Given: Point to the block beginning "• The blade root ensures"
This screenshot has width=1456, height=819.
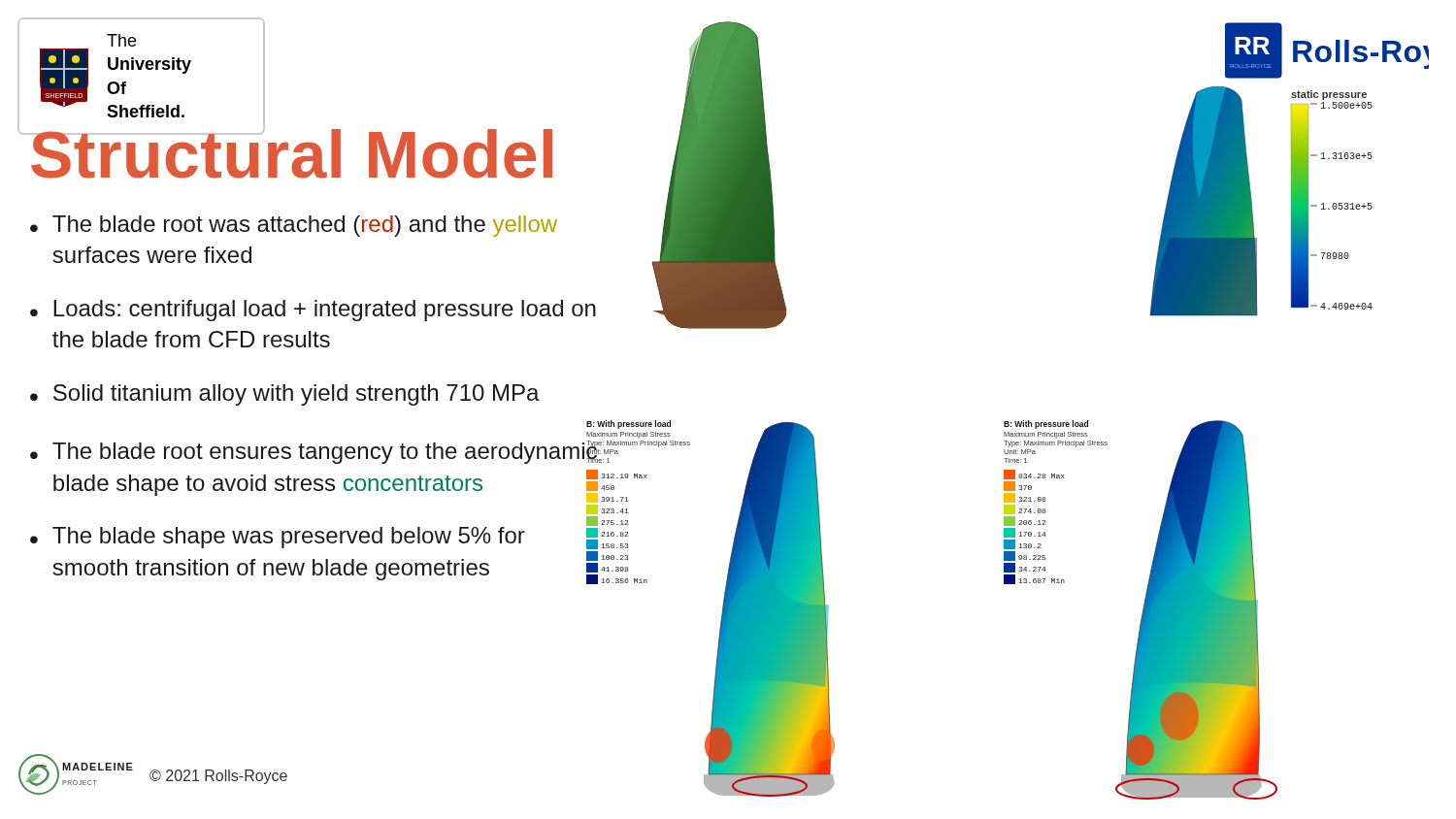Looking at the screenshot, I should pos(315,467).
